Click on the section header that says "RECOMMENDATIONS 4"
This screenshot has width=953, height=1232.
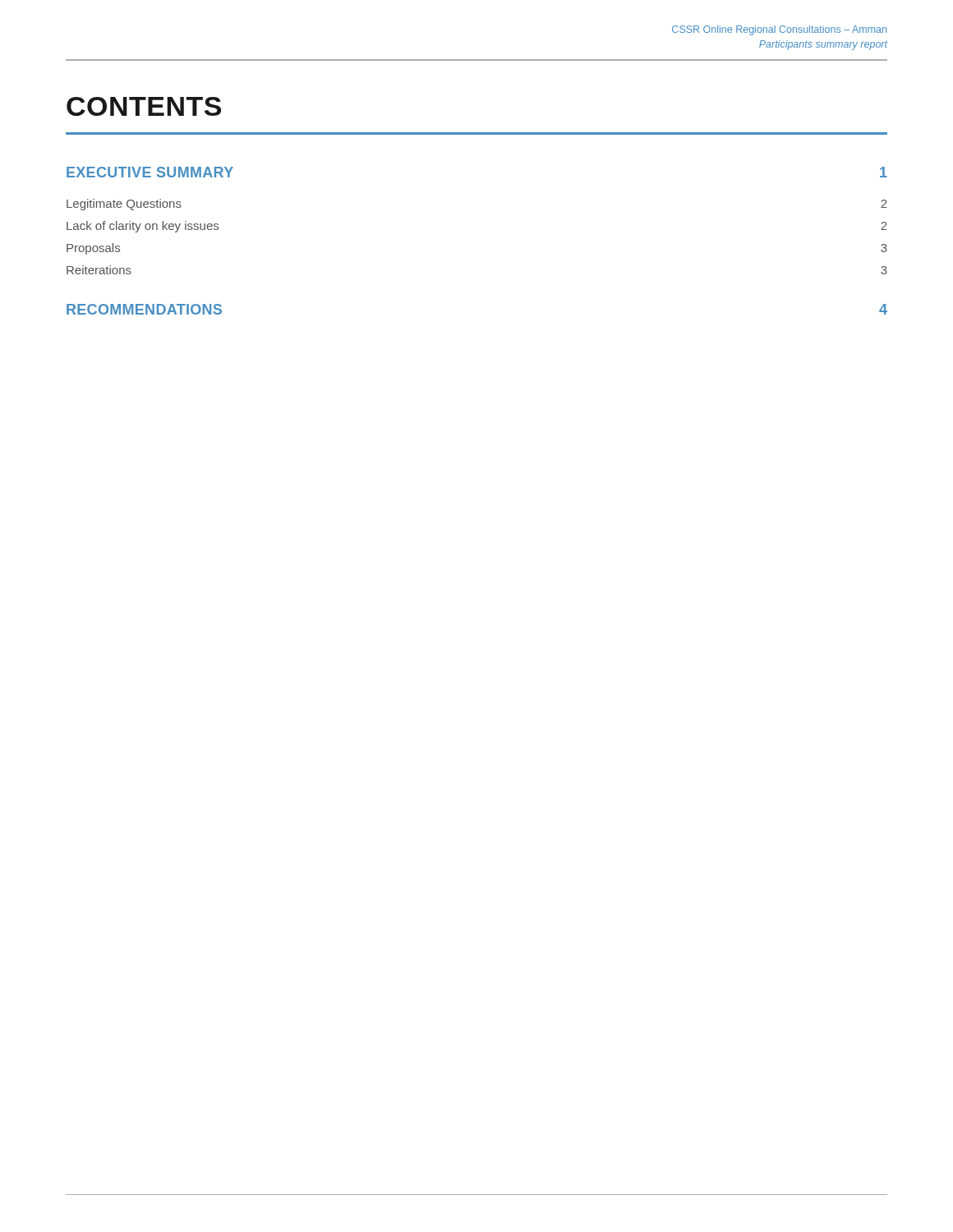coord(139,309)
